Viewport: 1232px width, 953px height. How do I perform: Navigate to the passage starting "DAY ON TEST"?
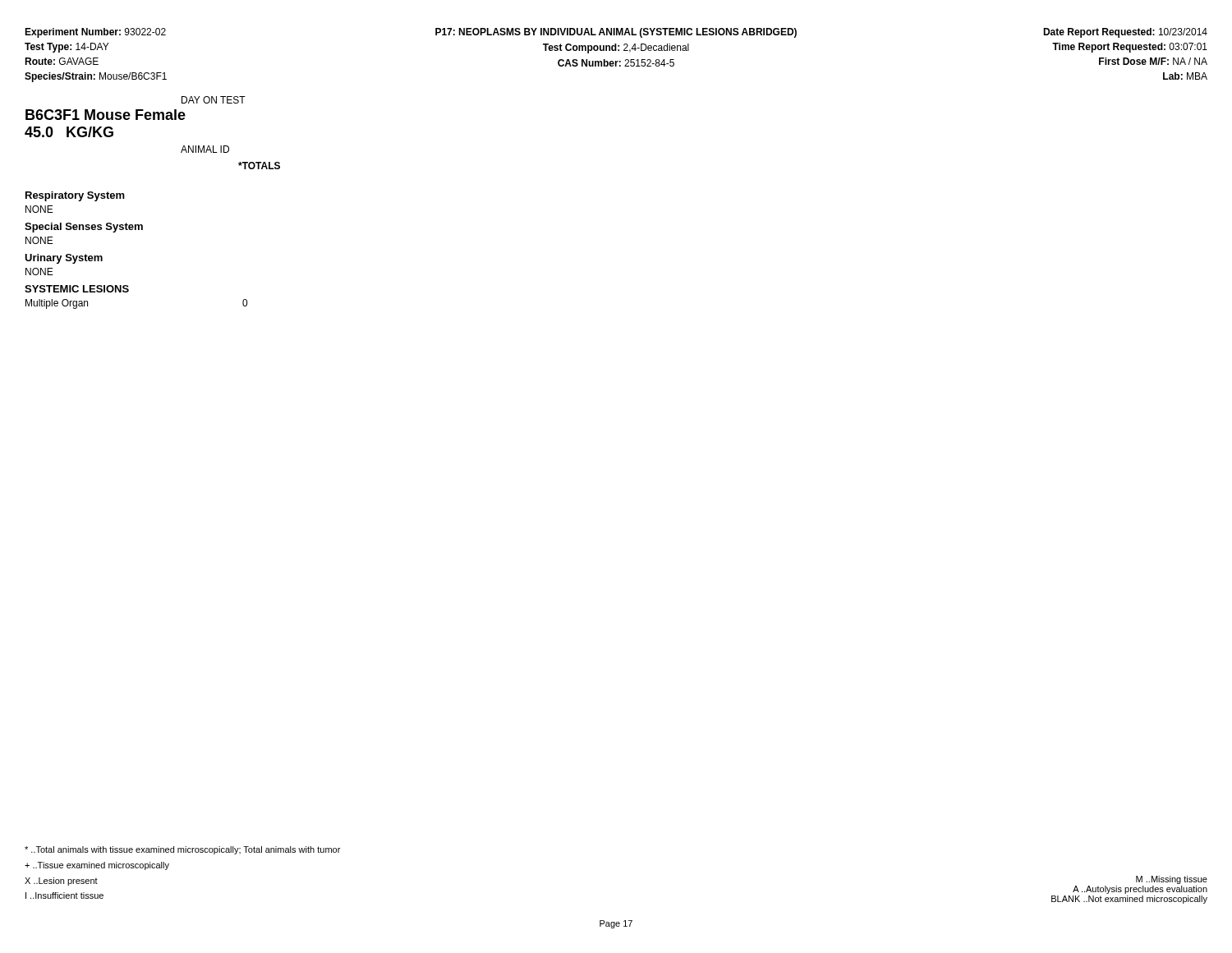click(x=213, y=100)
